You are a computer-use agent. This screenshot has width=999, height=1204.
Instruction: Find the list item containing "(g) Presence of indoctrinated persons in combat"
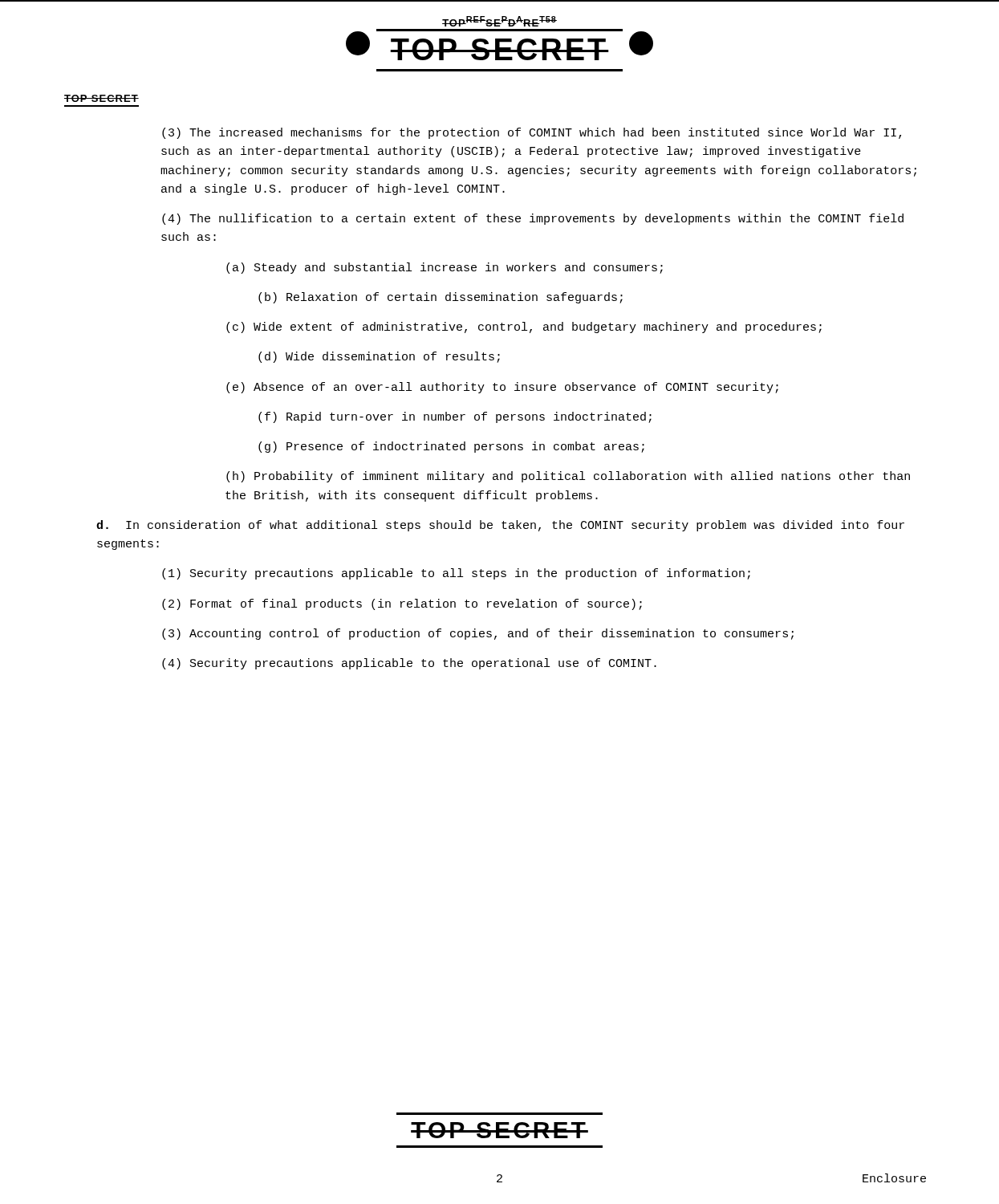pyautogui.click(x=452, y=447)
